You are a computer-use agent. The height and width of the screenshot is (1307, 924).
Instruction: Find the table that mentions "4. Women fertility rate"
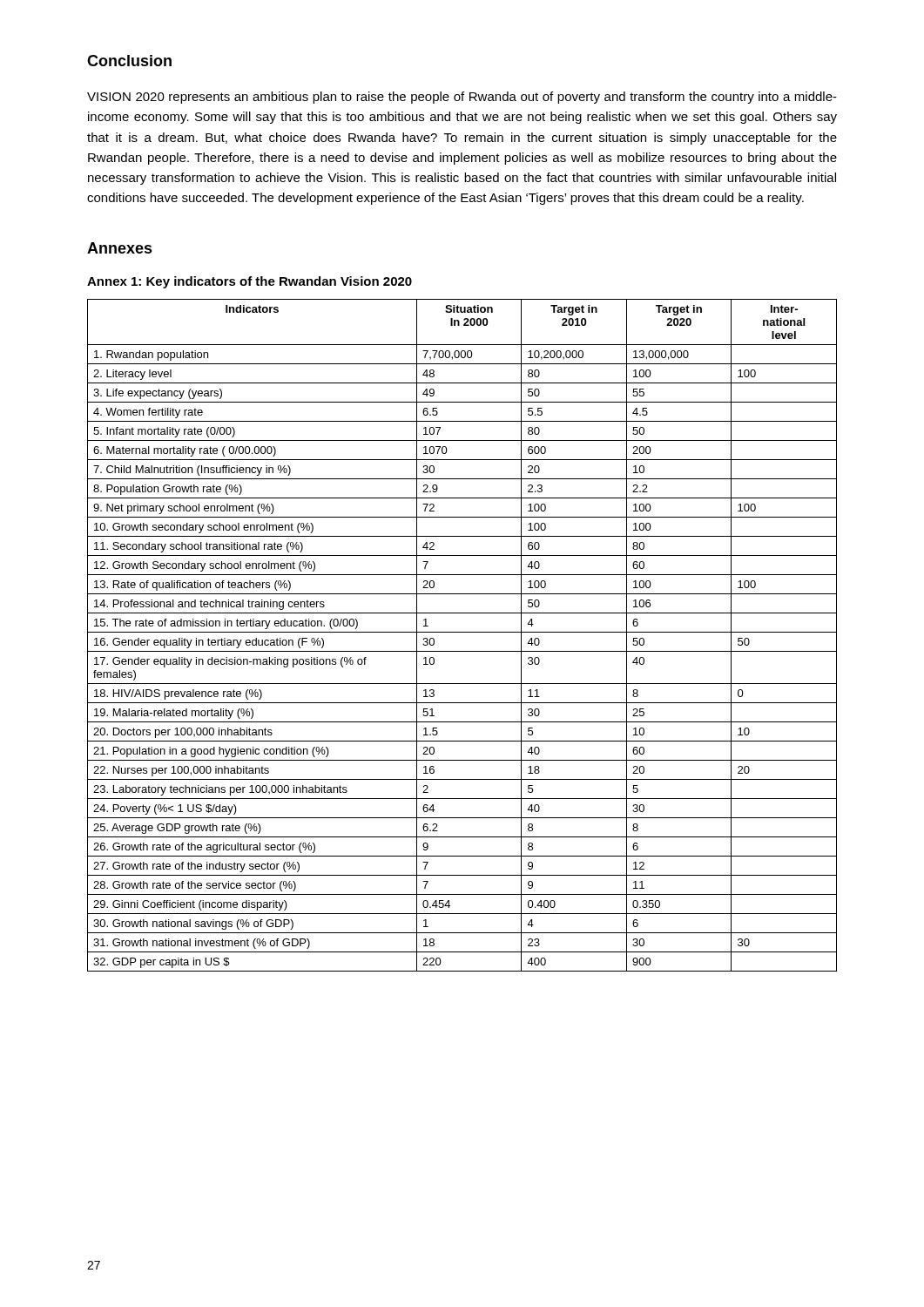462,635
